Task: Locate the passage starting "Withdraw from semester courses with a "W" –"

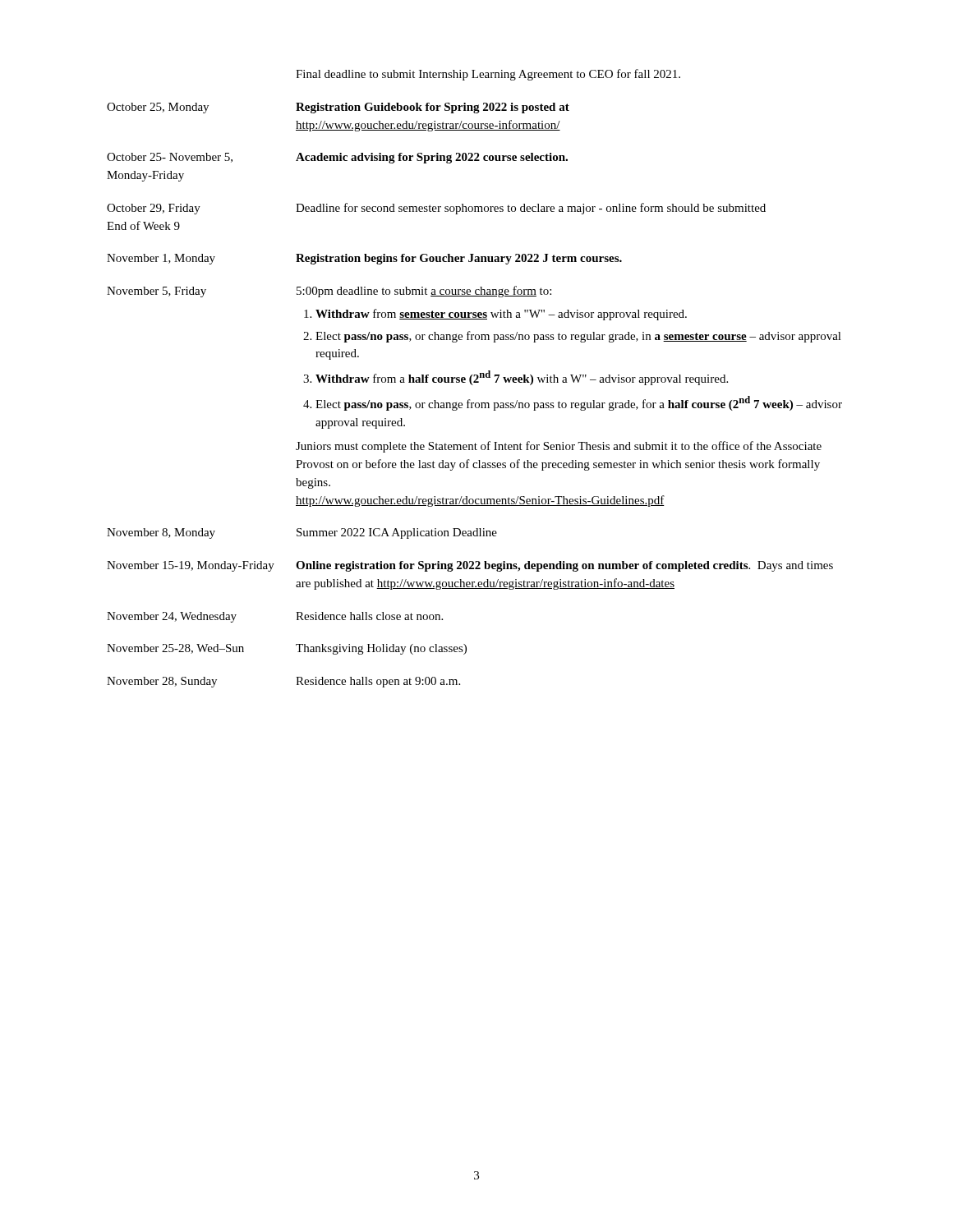Action: pos(501,314)
